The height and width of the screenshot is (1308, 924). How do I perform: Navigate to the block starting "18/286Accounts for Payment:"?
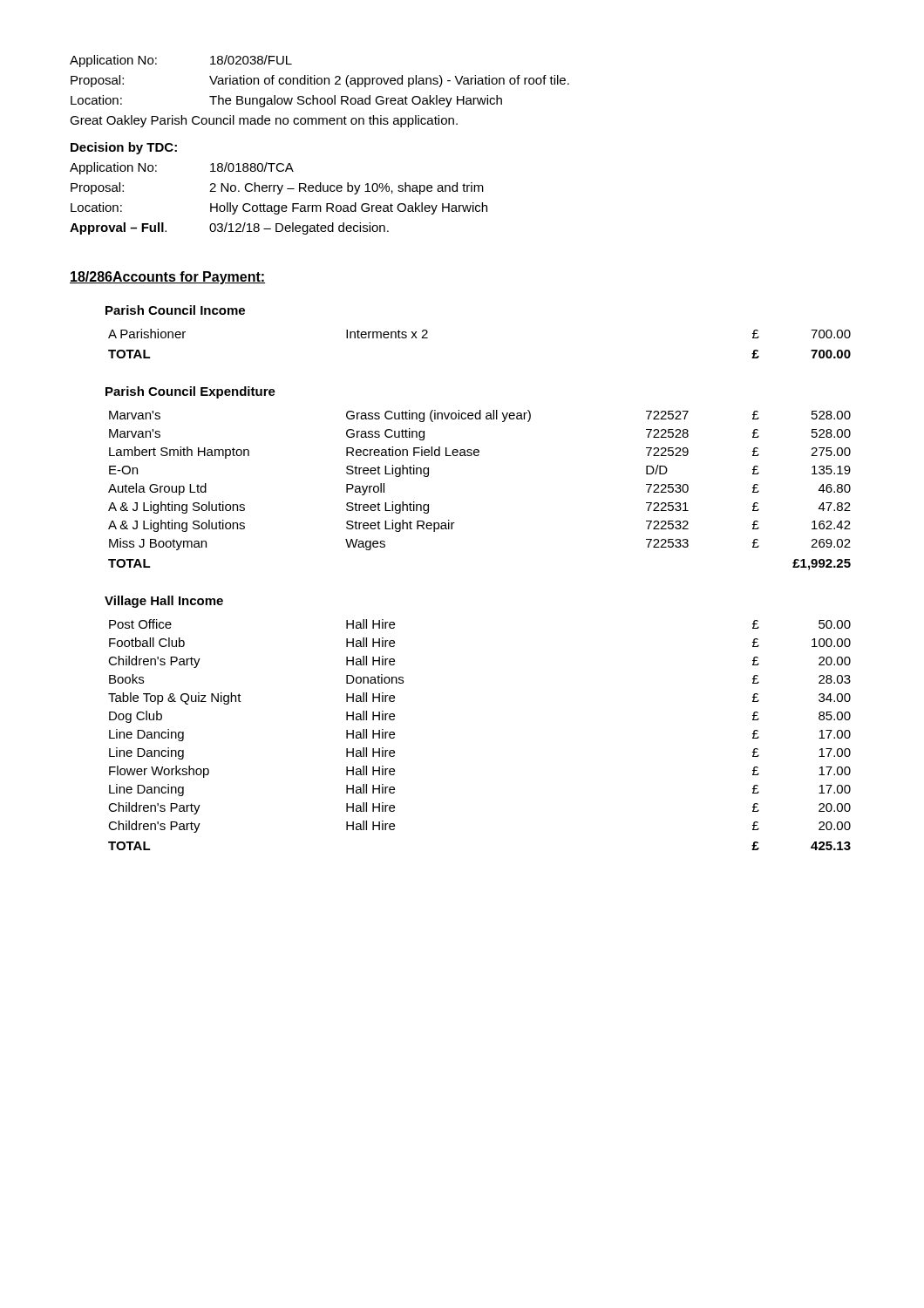click(x=167, y=277)
